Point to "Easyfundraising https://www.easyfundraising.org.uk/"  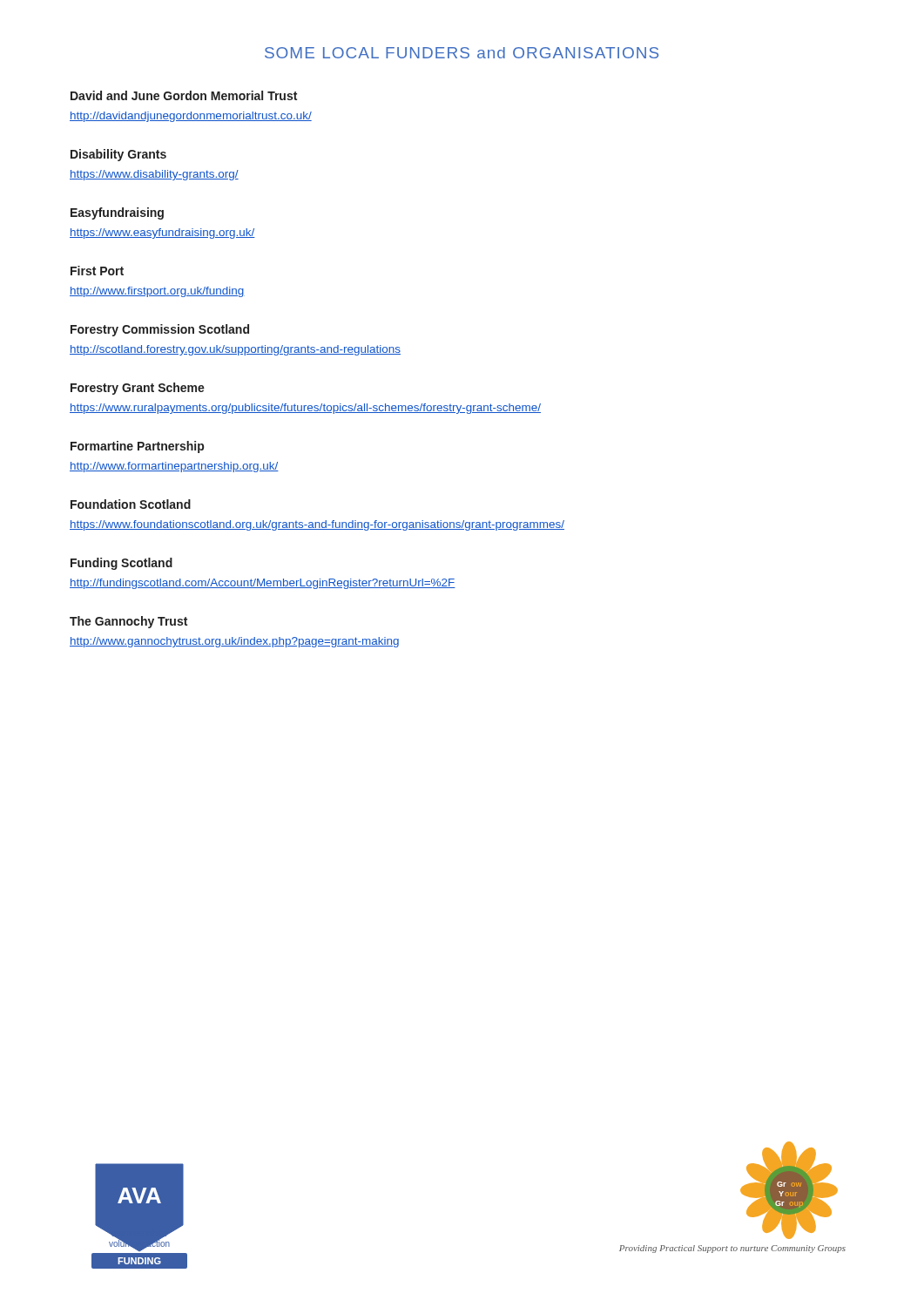pyautogui.click(x=117, y=213)
